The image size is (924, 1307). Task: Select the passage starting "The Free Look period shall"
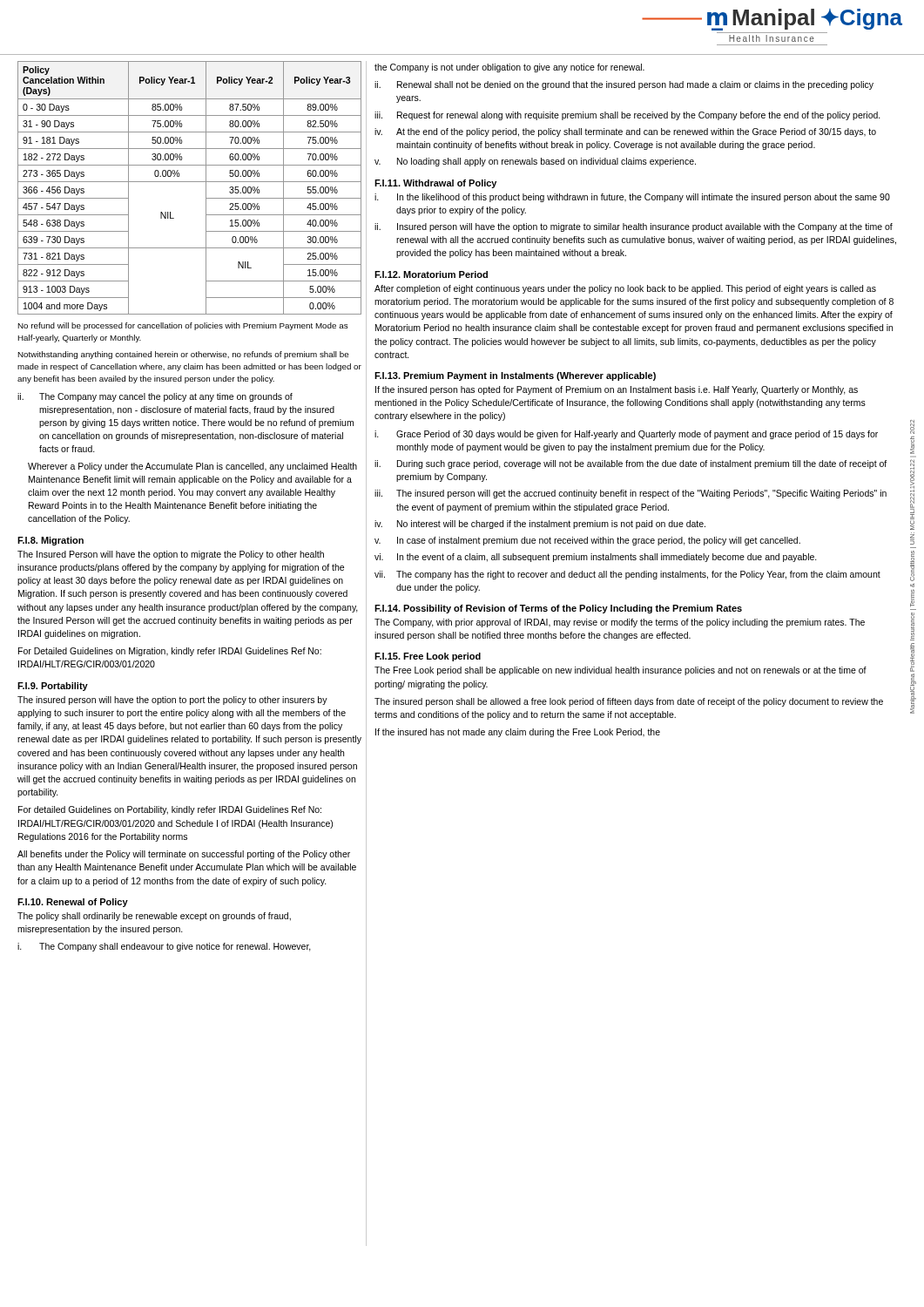tap(620, 677)
